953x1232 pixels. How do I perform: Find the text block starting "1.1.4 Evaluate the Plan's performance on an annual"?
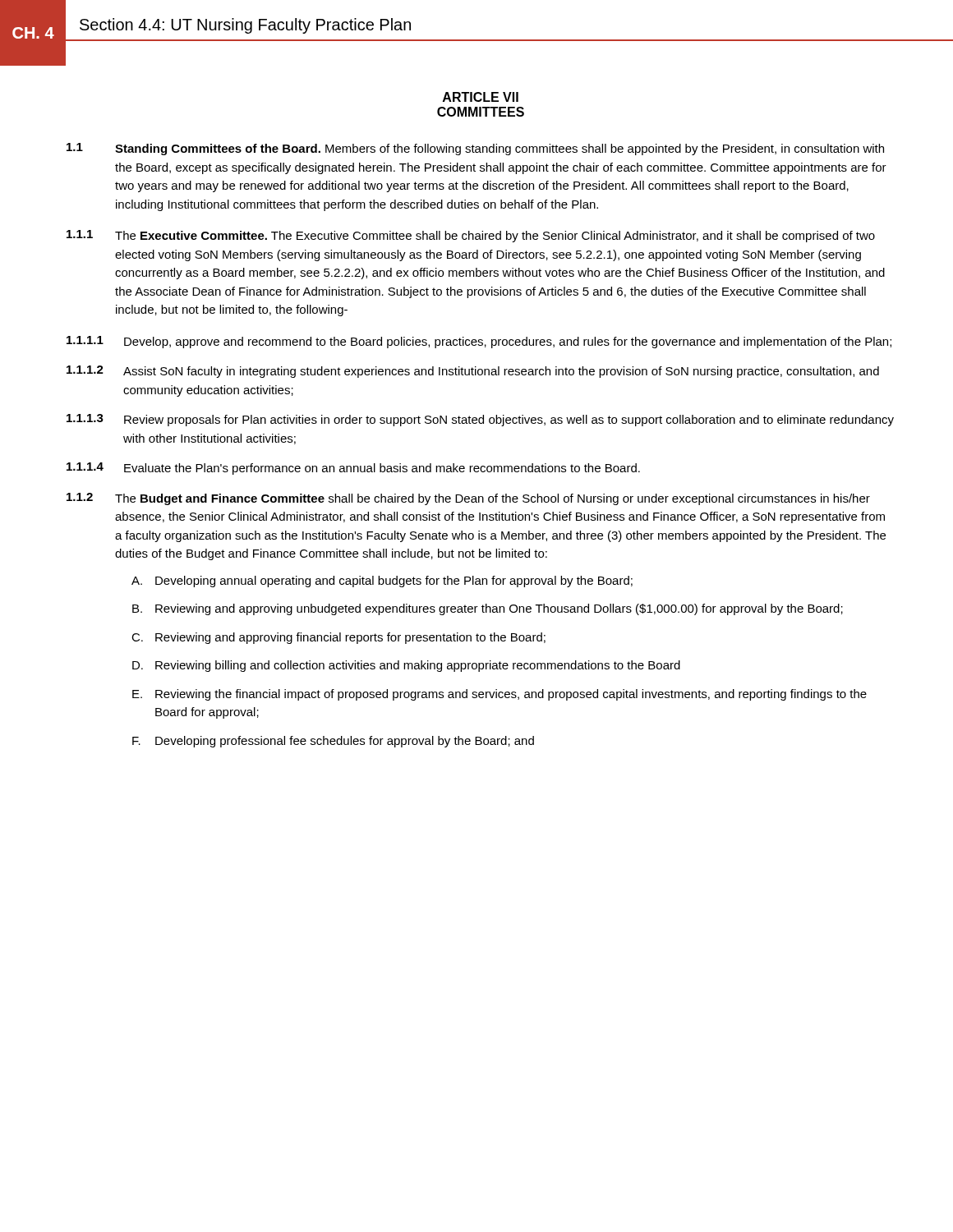481,468
